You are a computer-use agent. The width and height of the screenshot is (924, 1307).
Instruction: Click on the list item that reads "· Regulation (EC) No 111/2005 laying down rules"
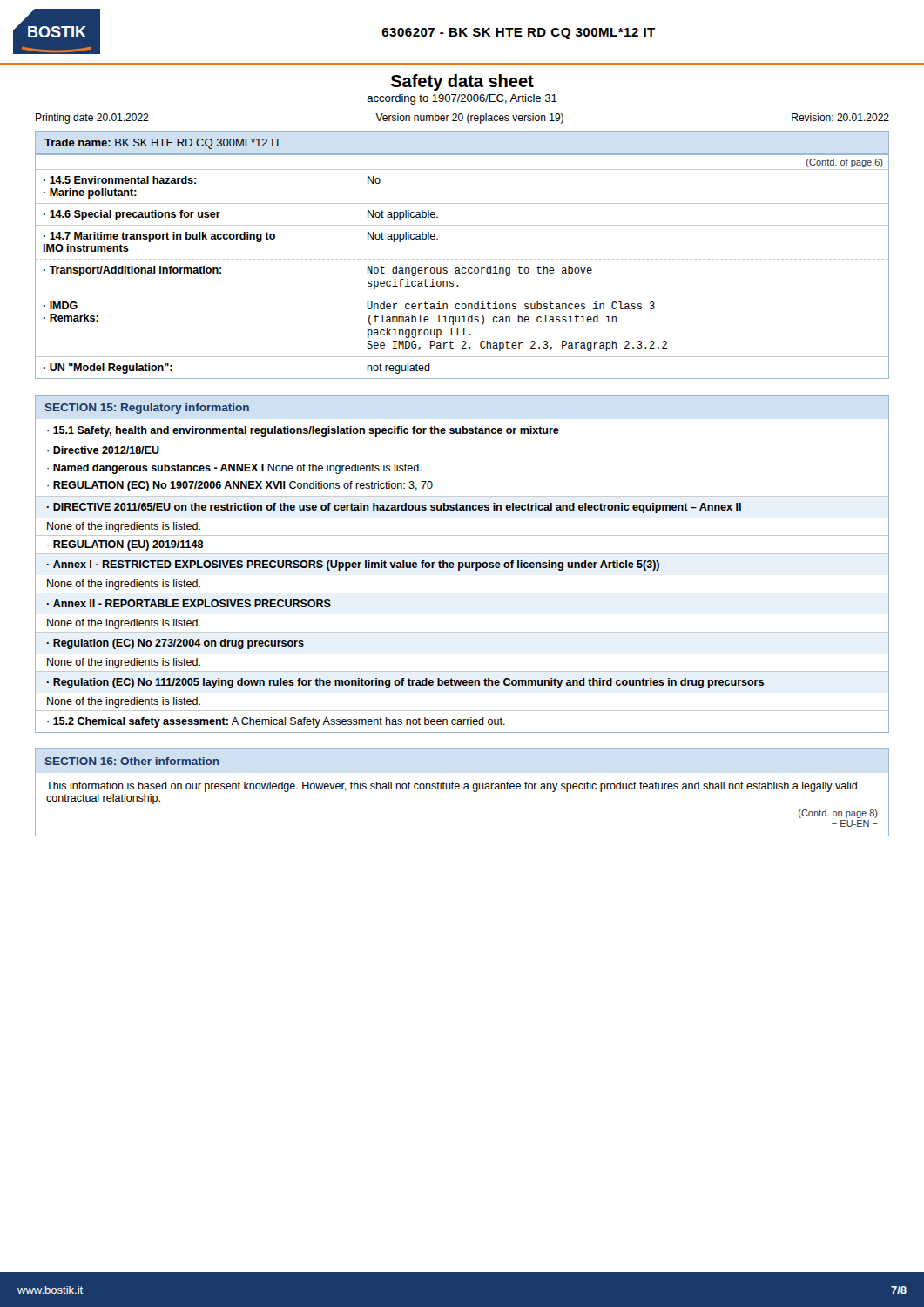405,682
